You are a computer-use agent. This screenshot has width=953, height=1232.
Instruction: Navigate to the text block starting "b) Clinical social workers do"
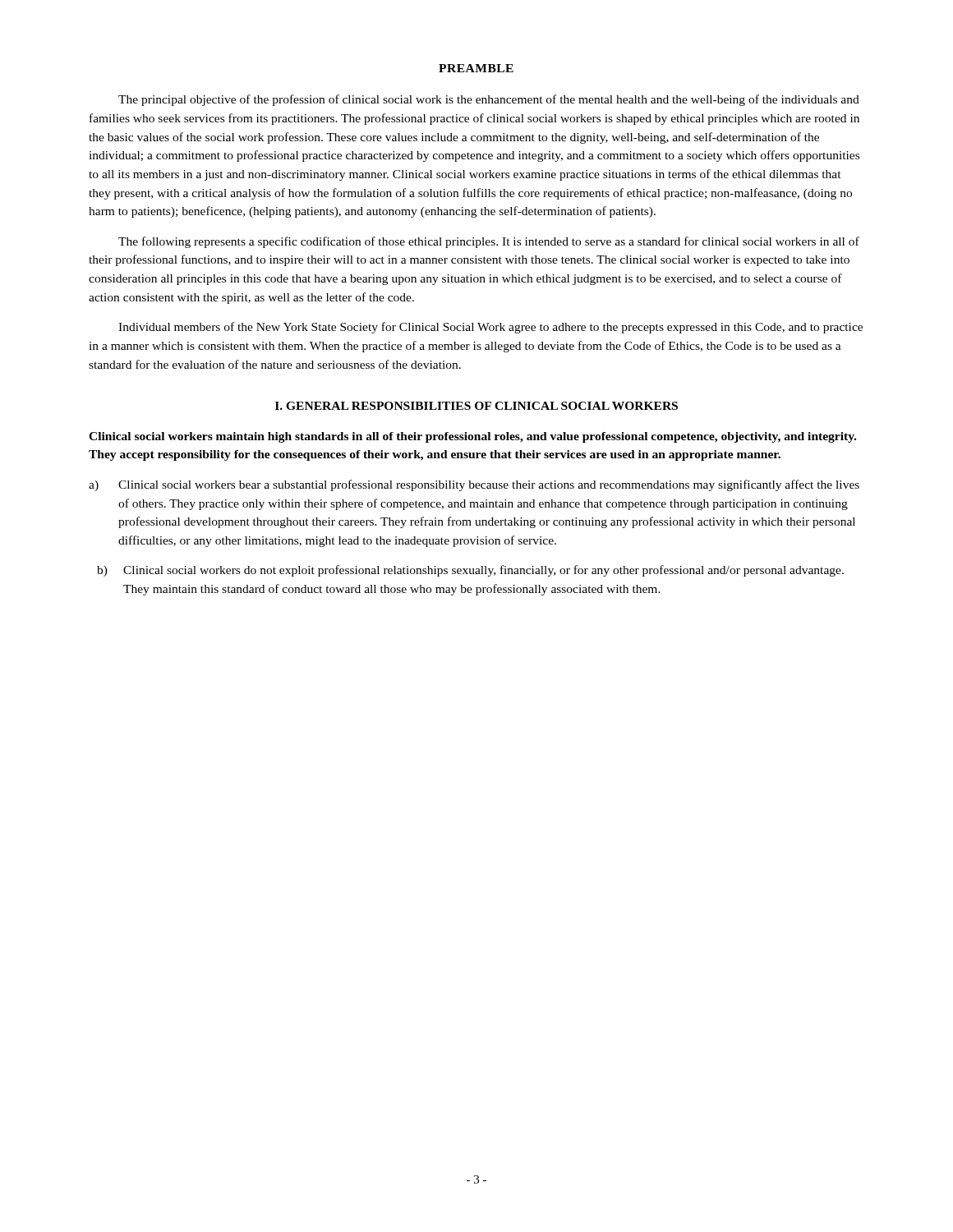[x=476, y=580]
